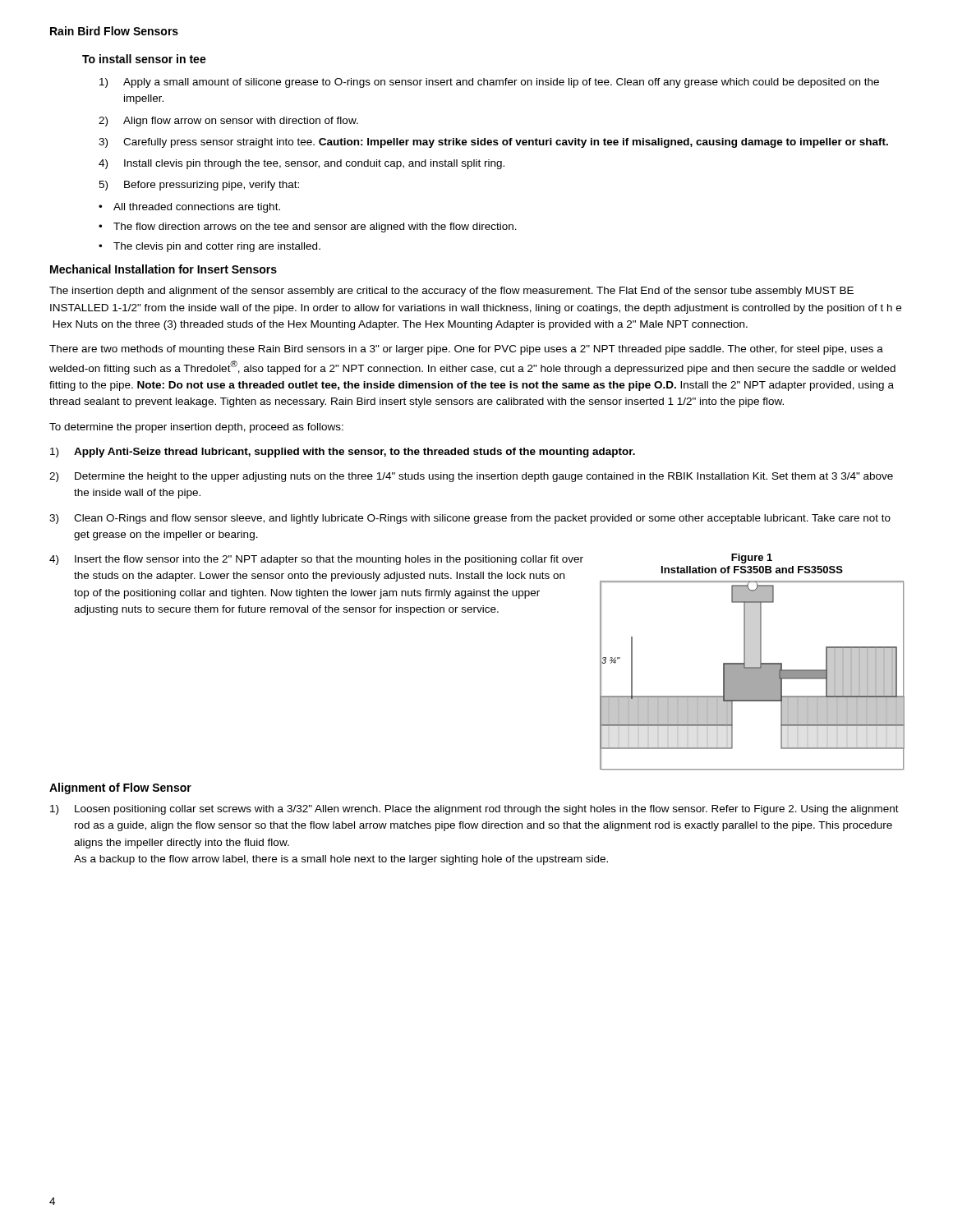The height and width of the screenshot is (1232, 953).
Task: Select the list item that says "• The flow direction arrows on the tee"
Action: click(x=501, y=227)
